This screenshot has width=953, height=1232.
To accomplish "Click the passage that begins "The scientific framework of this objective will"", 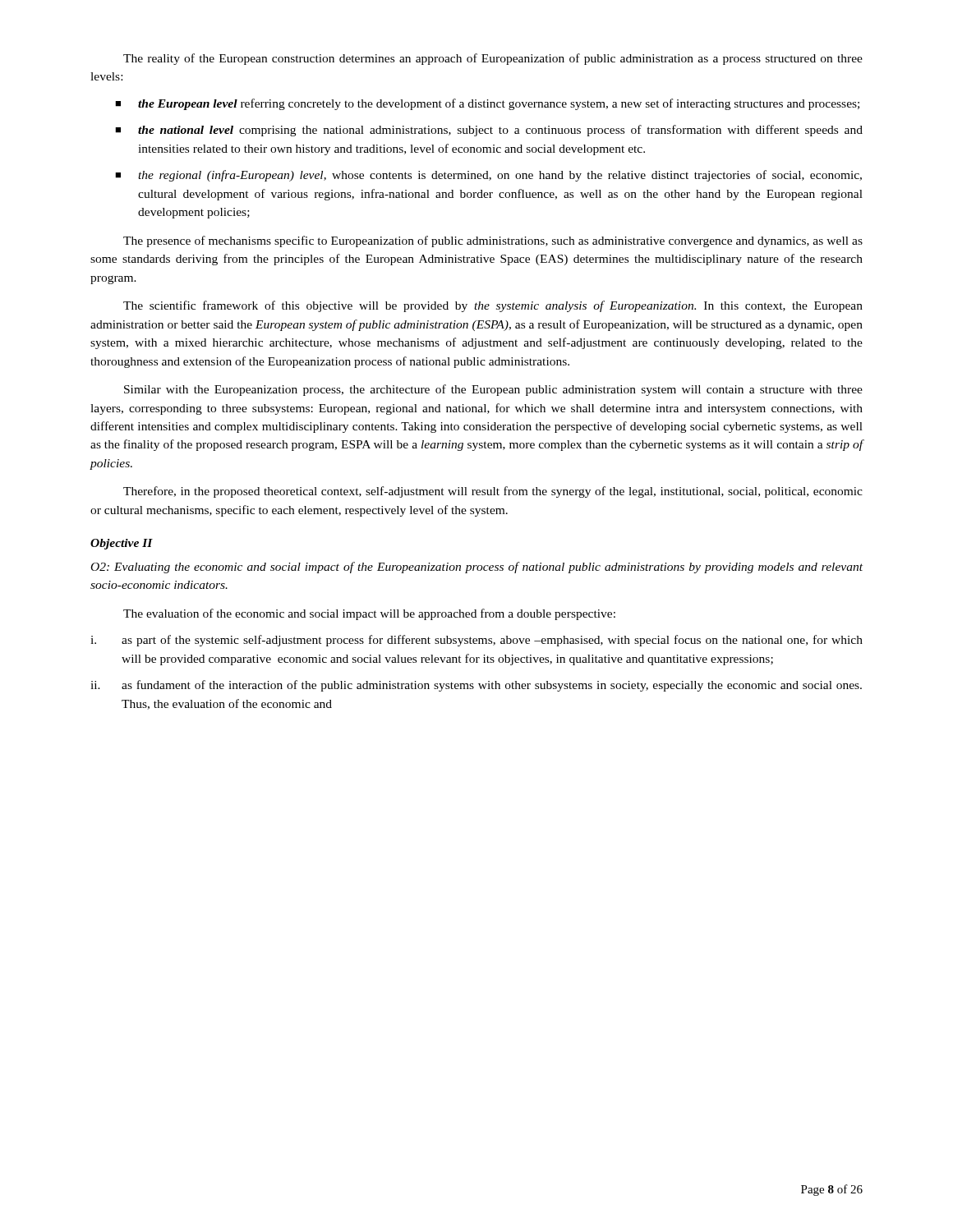I will pyautogui.click(x=476, y=333).
